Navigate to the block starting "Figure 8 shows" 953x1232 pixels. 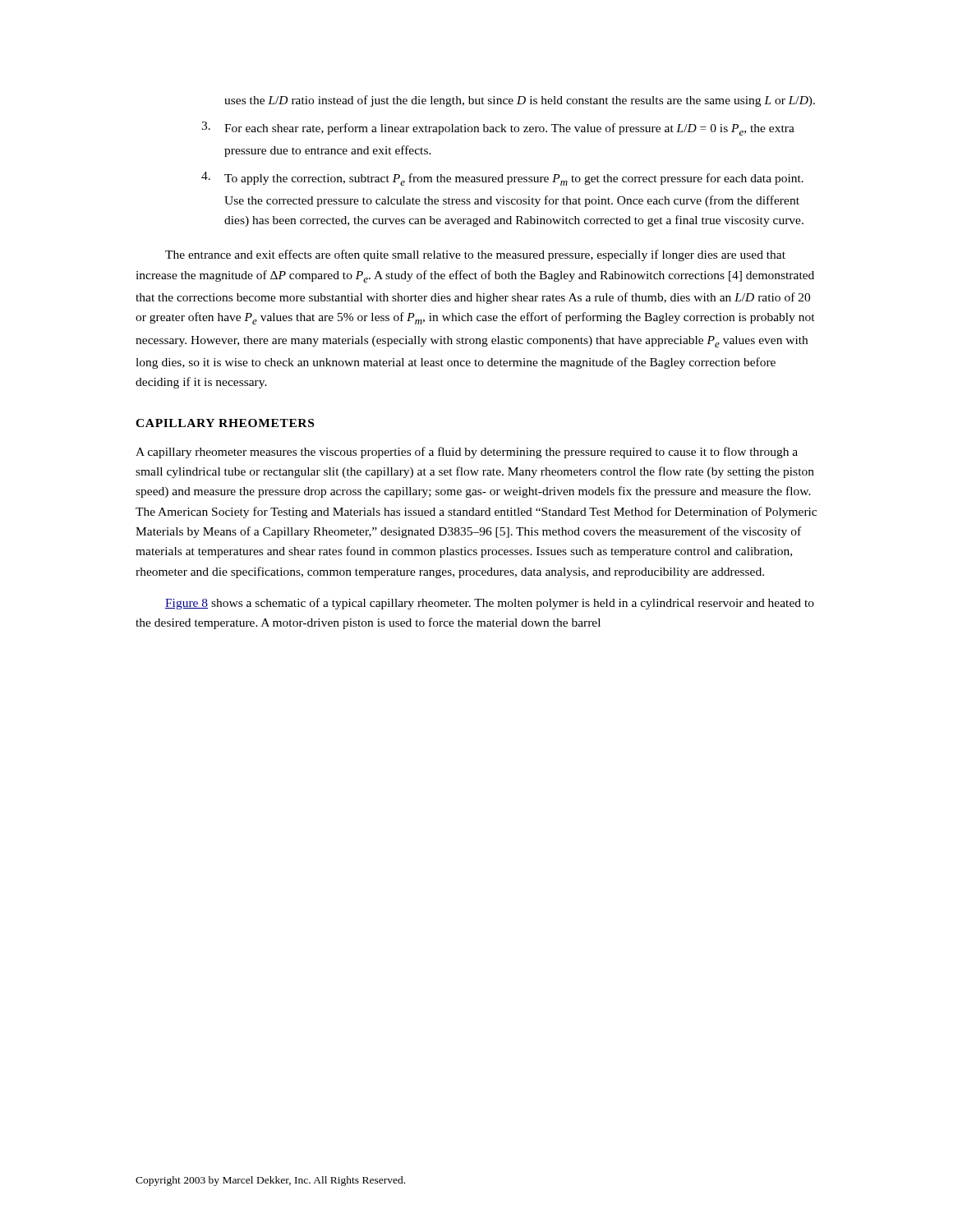click(x=475, y=612)
